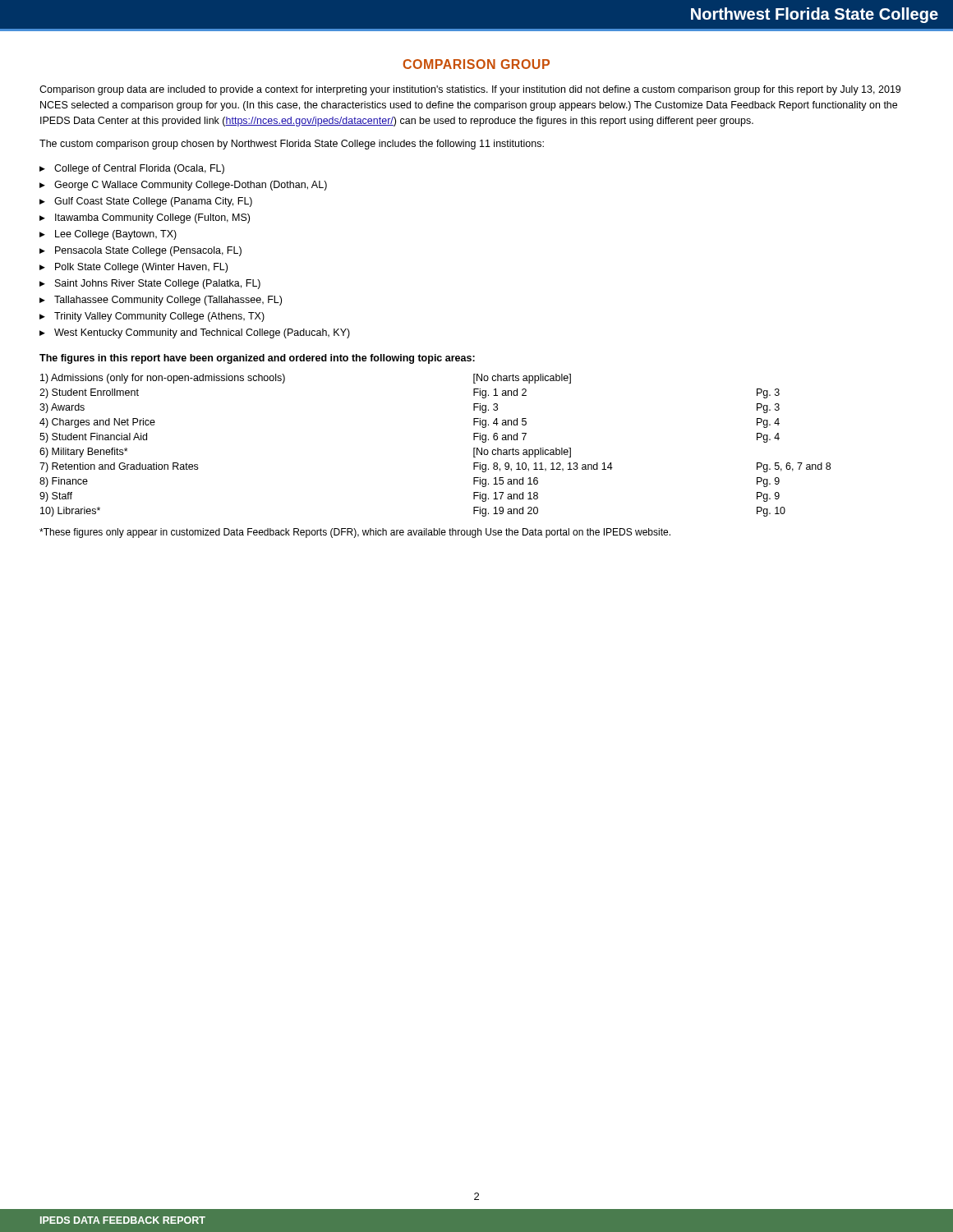Point to the element starting "Lee College (Baytown, TX)"
This screenshot has height=1232, width=953.
[116, 234]
